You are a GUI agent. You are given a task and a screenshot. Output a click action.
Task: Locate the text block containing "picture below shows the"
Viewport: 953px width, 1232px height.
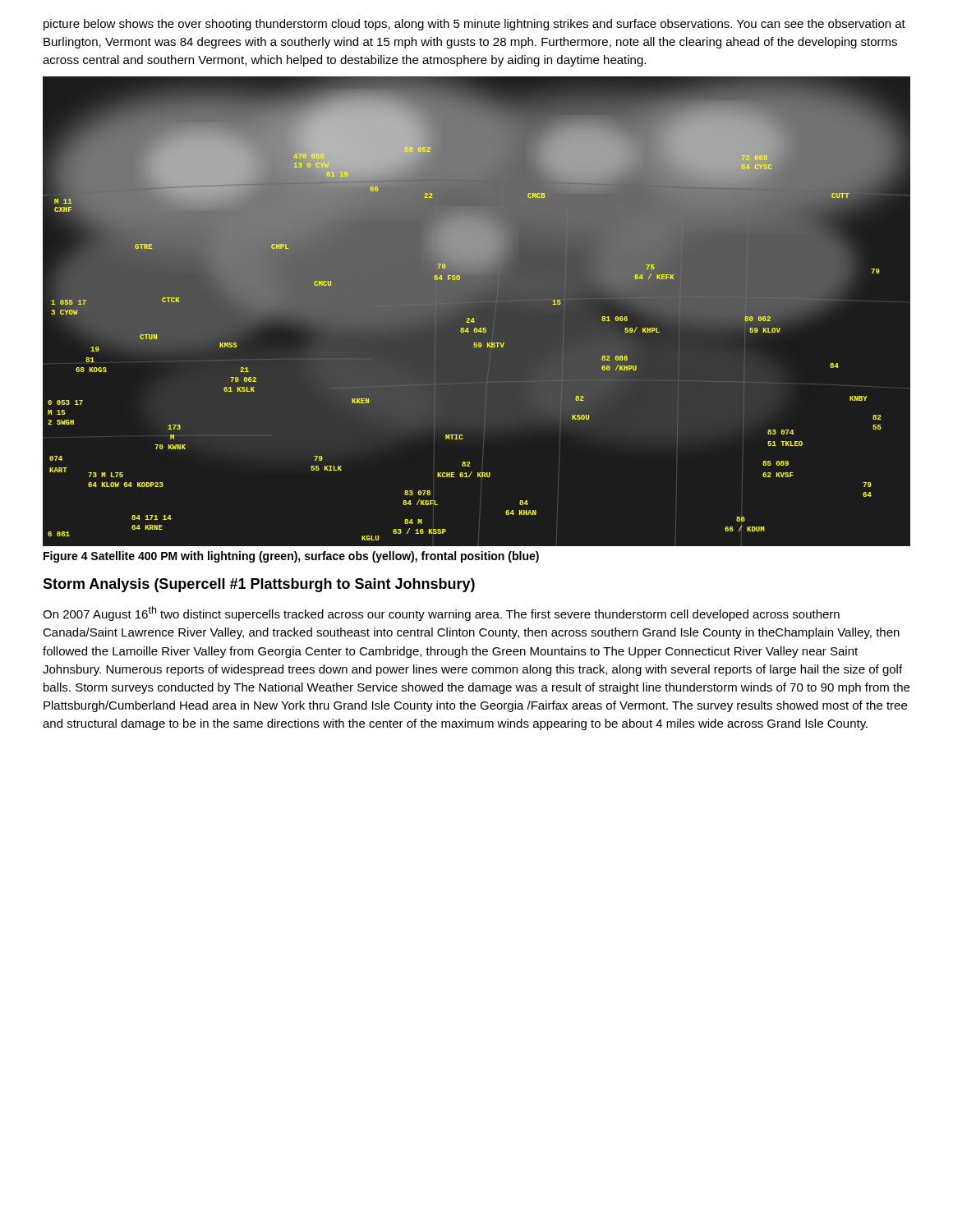[x=474, y=41]
